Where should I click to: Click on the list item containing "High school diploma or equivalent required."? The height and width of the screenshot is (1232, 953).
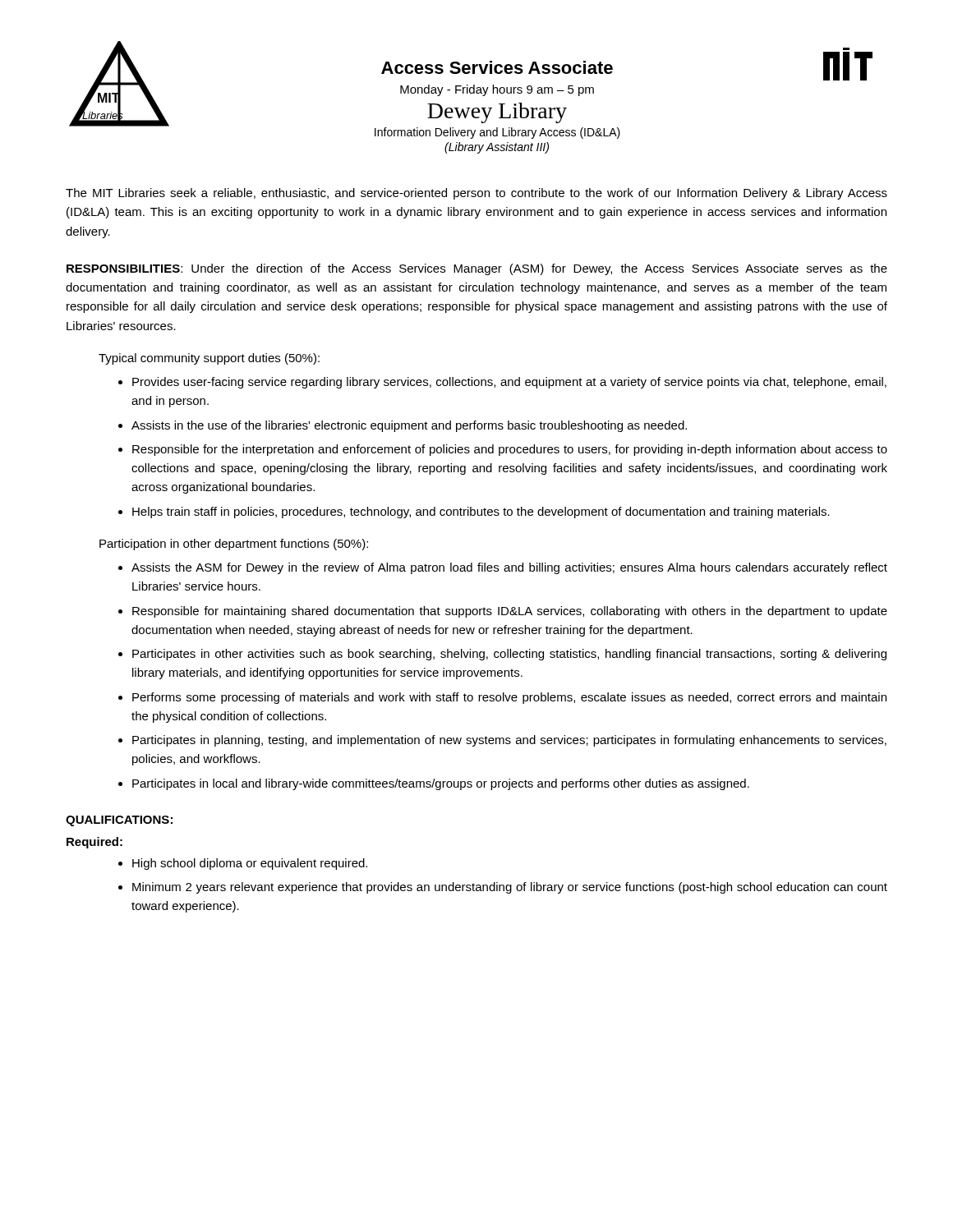[x=250, y=863]
